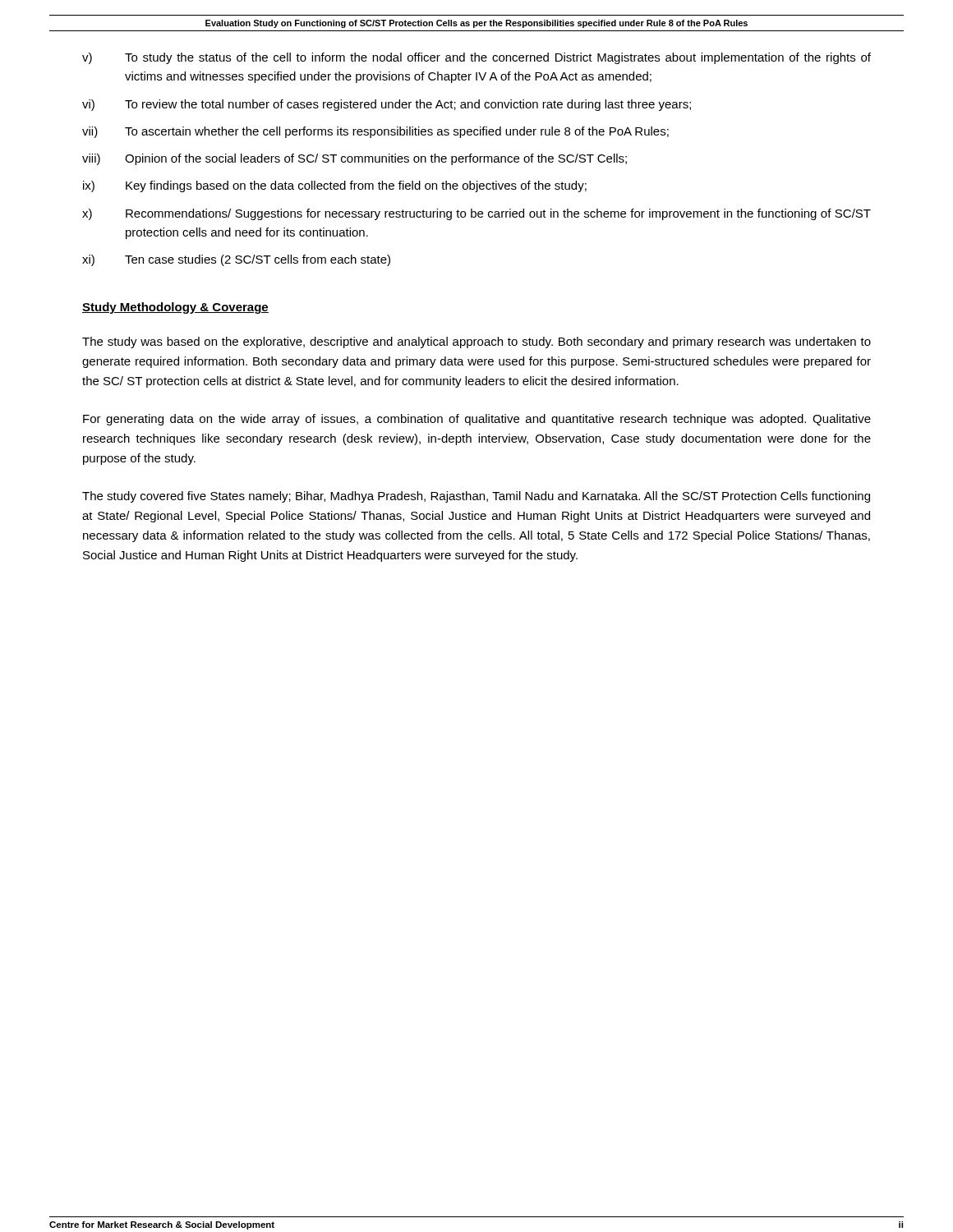Locate the text block with the text "For generating data on the wide"
This screenshot has width=953, height=1232.
pos(476,438)
